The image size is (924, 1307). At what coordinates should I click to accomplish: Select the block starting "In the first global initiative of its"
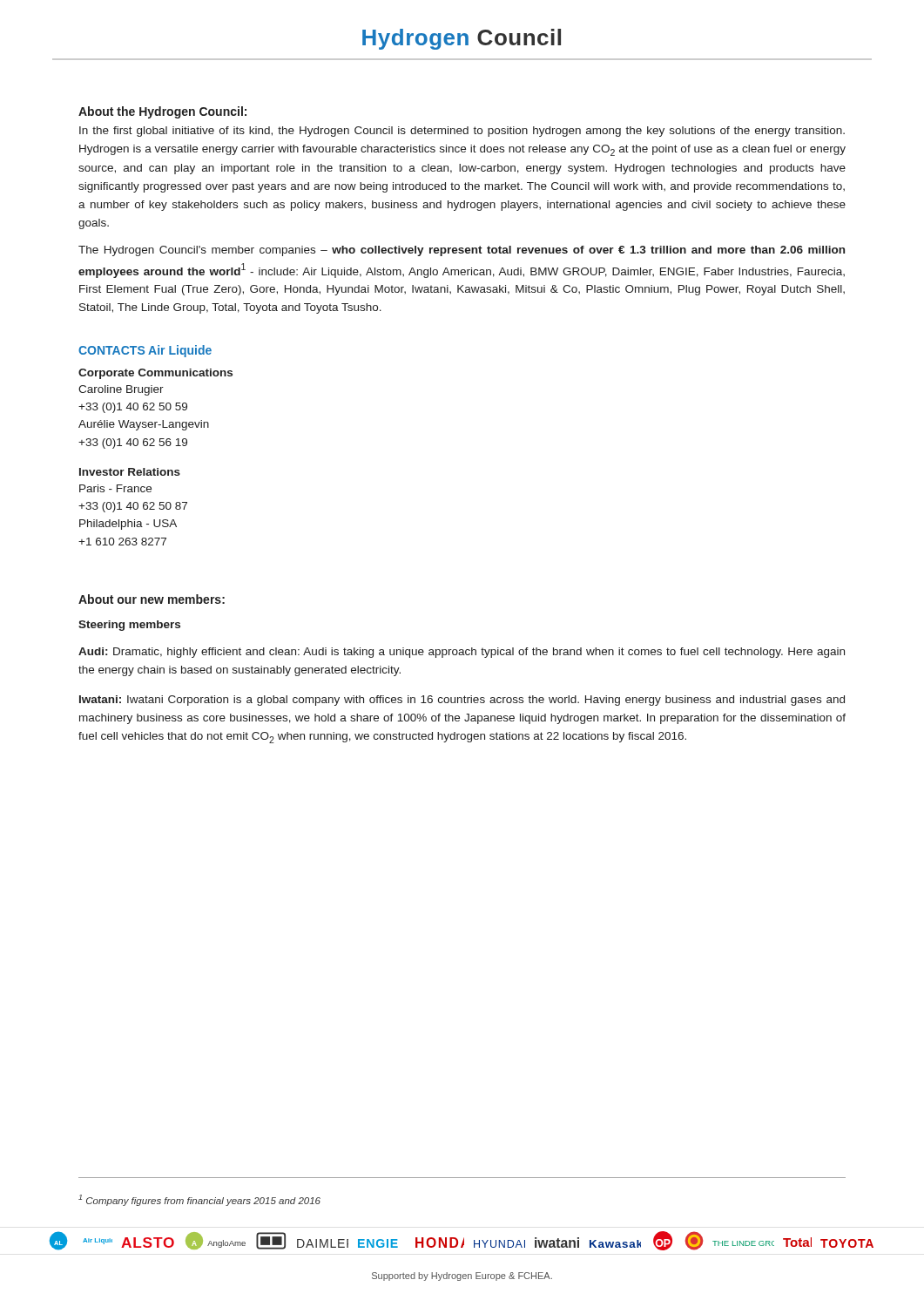(x=462, y=177)
